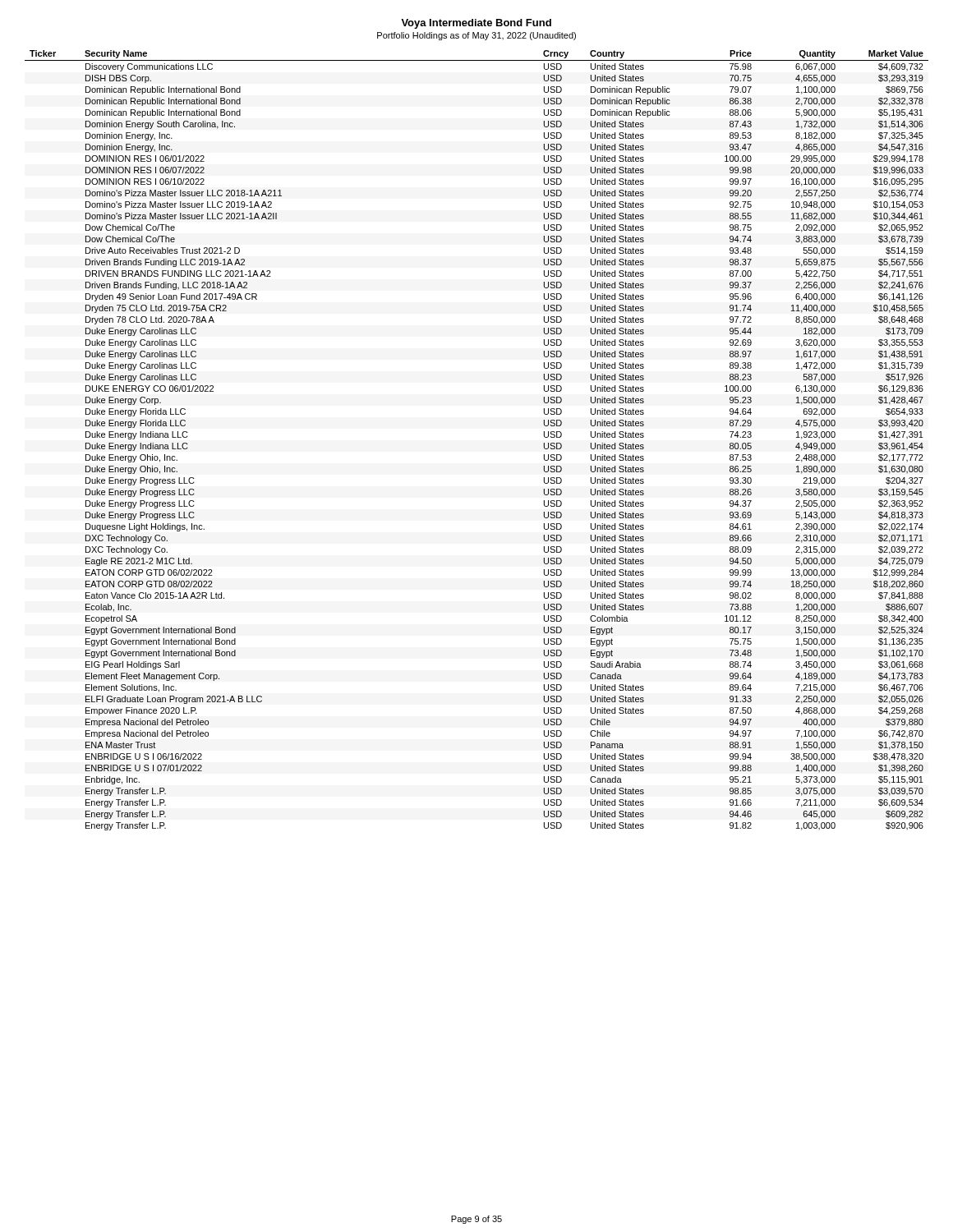Locate the table with the text "United States"
Viewport: 953px width, 1232px height.
[x=476, y=439]
